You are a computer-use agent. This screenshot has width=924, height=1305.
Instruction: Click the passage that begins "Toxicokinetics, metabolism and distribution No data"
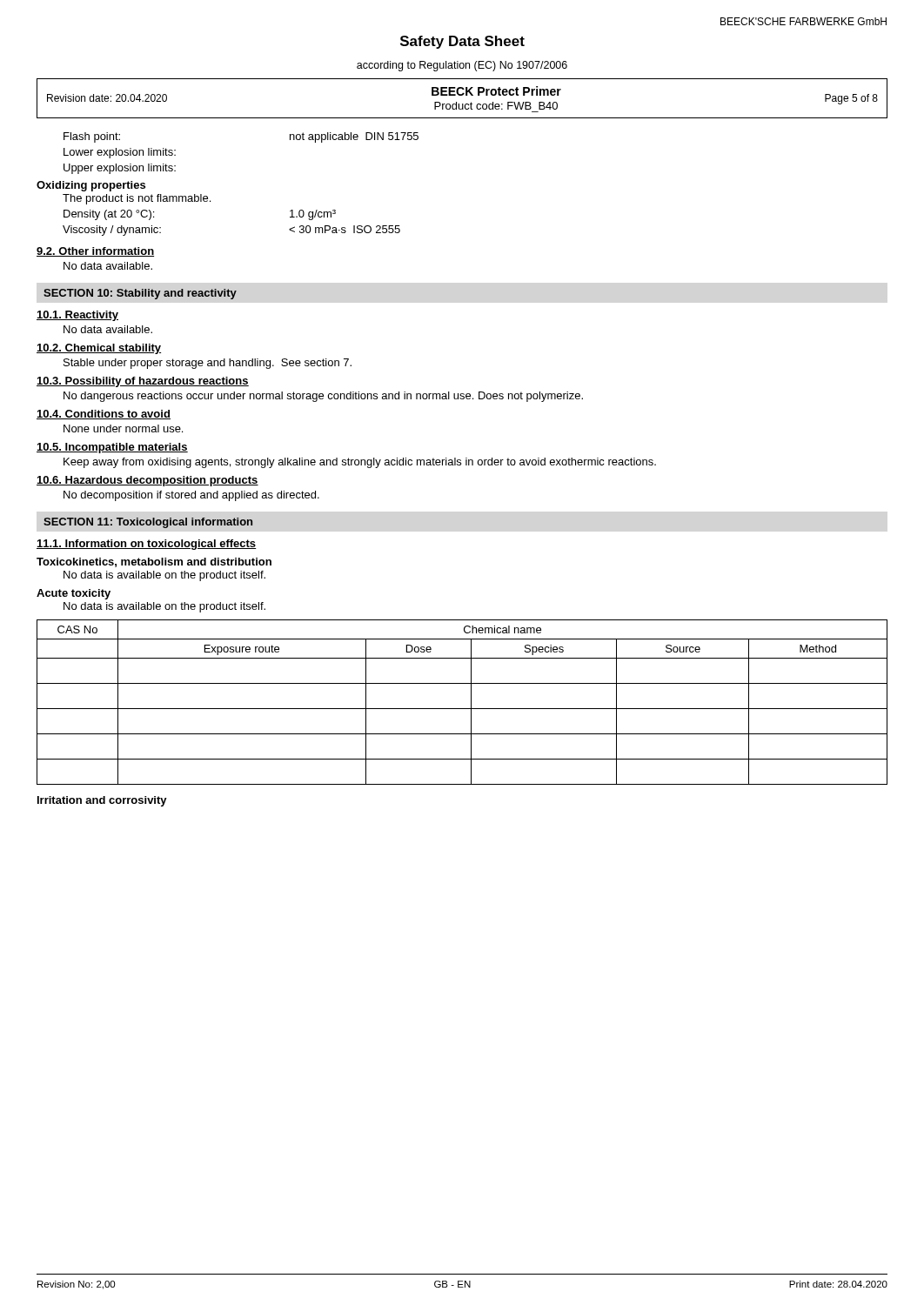pos(154,562)
